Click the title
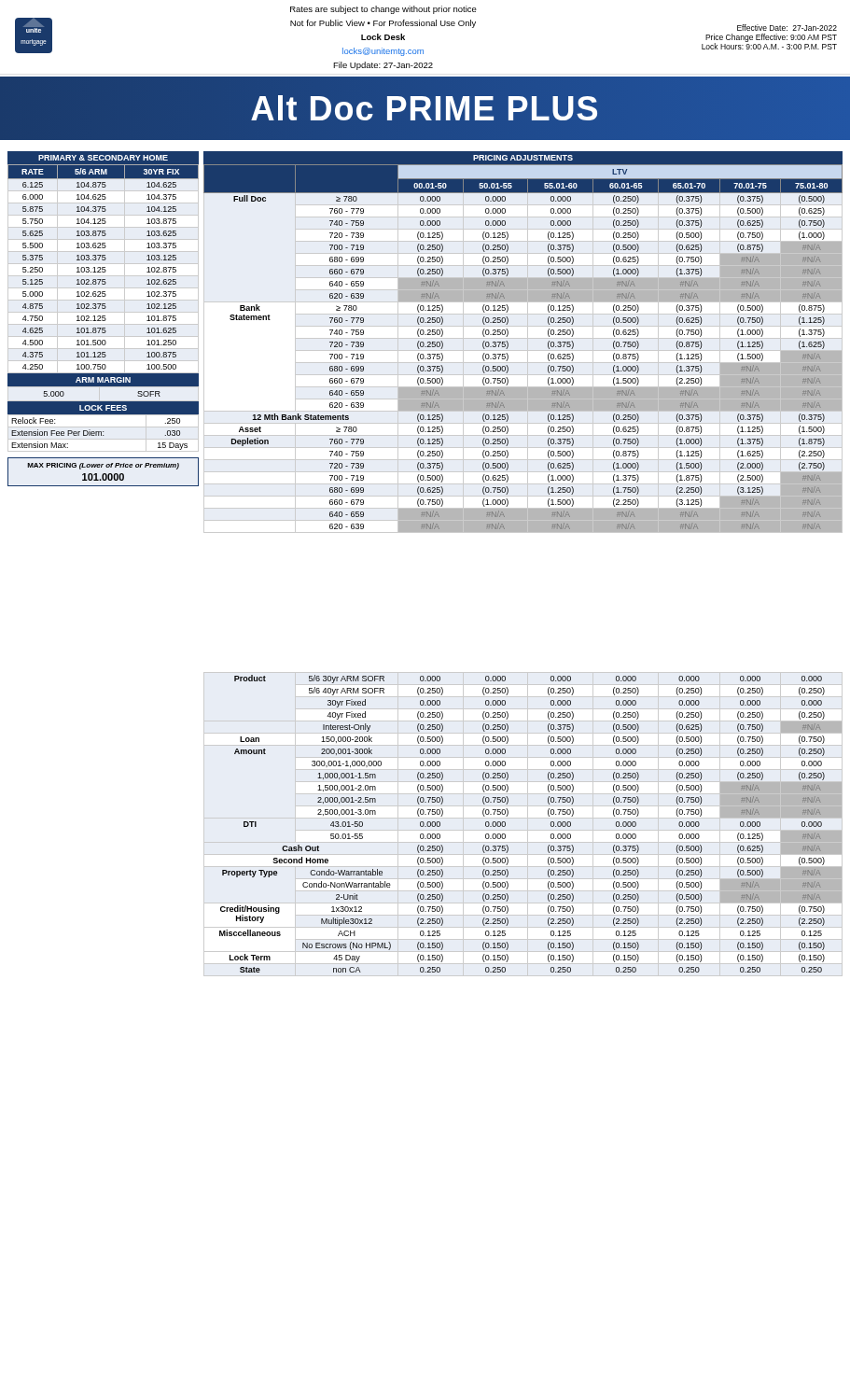Image resolution: width=850 pixels, height=1400 pixels. pyautogui.click(x=425, y=109)
